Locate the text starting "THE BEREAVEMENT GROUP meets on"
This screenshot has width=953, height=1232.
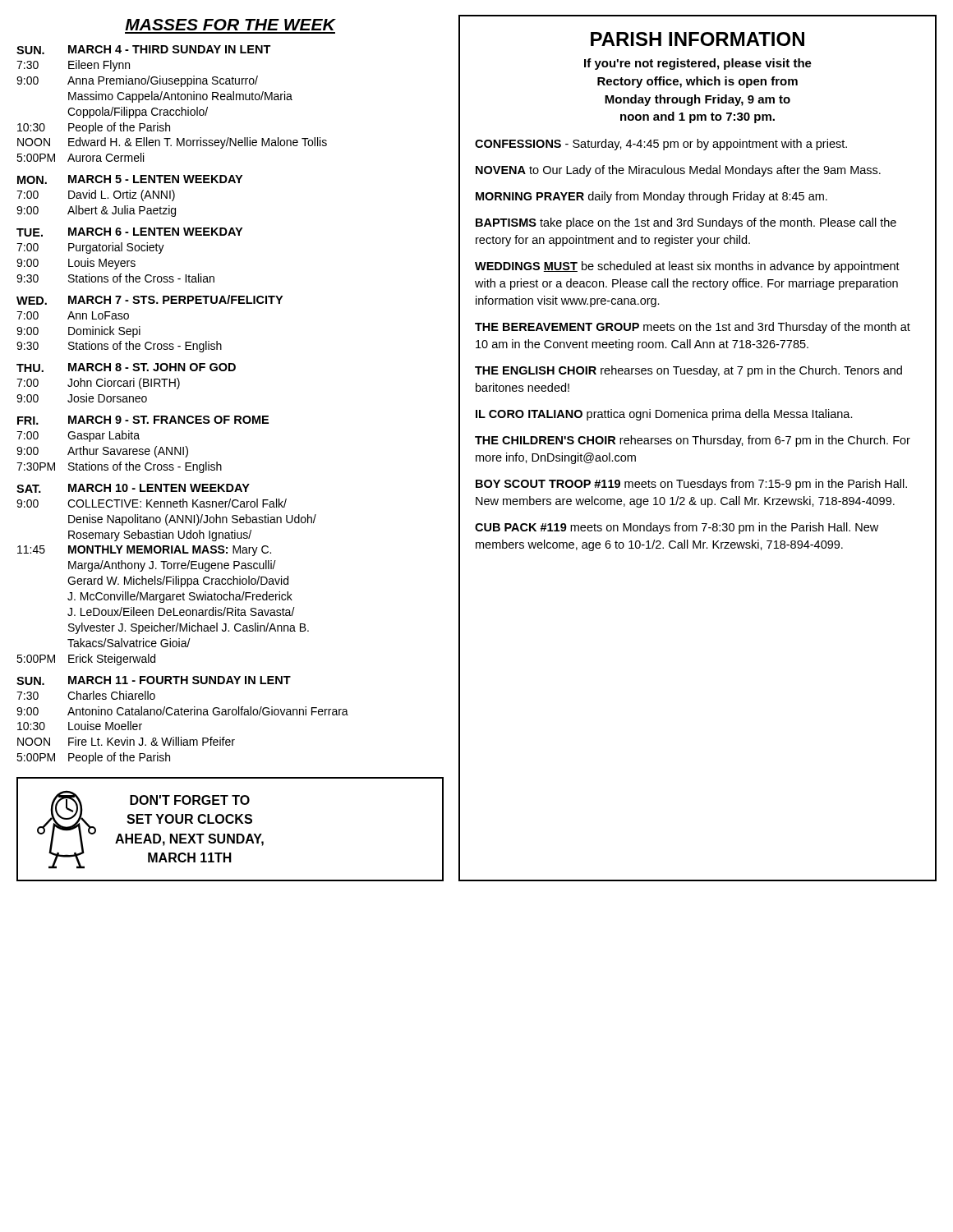tap(692, 336)
